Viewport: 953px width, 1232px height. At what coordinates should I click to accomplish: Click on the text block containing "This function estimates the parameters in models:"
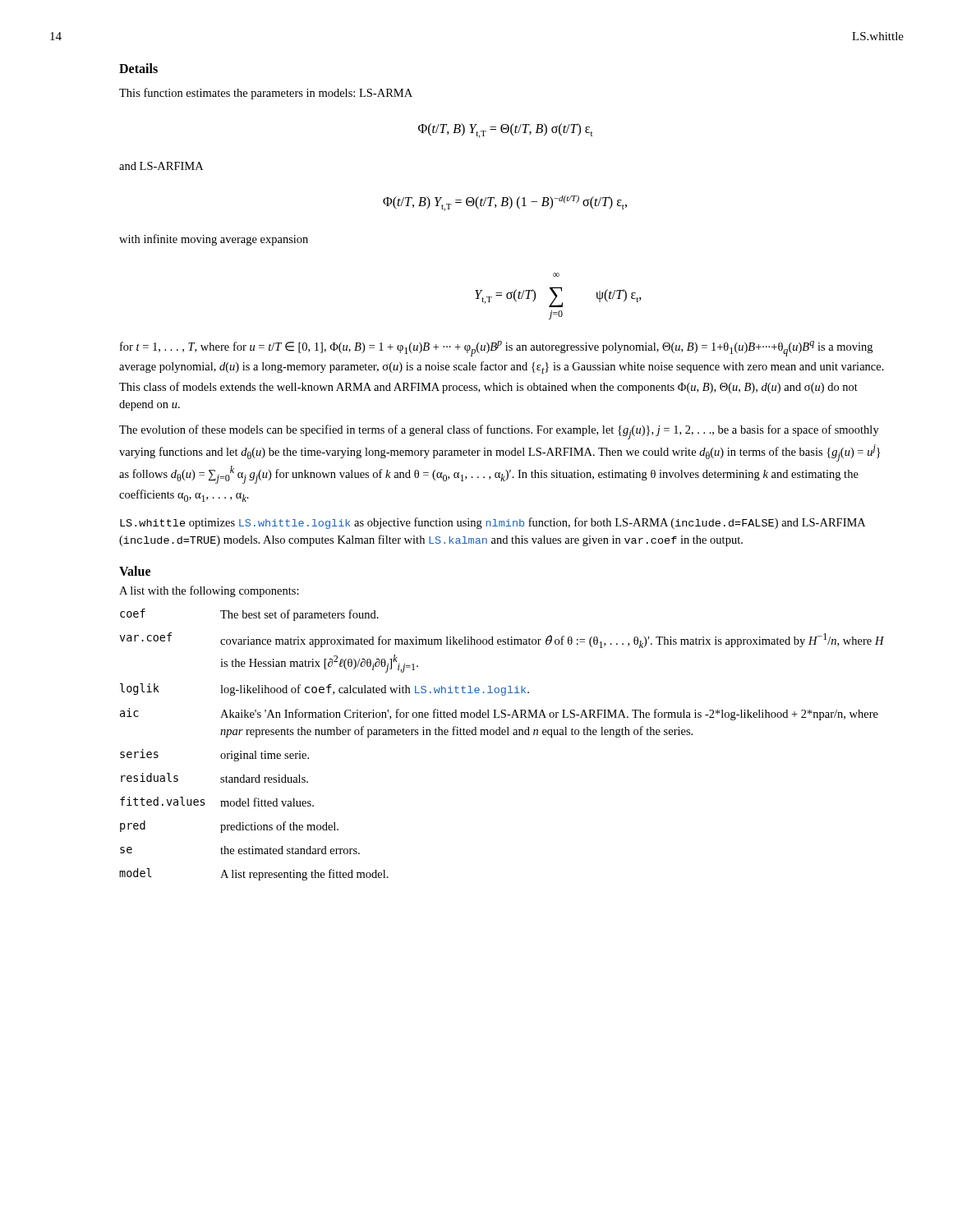pyautogui.click(x=266, y=93)
